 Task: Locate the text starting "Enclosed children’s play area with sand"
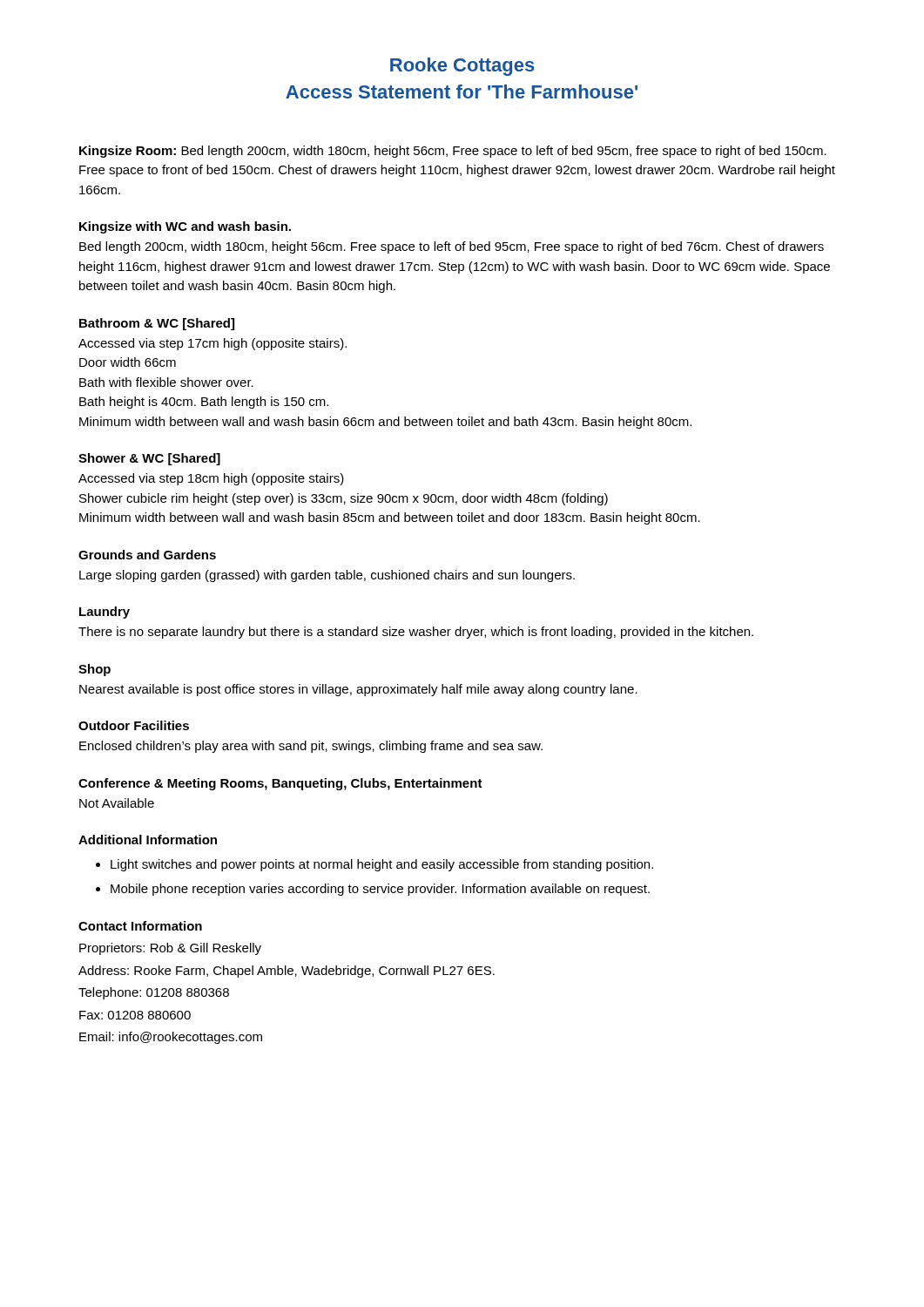coord(462,746)
